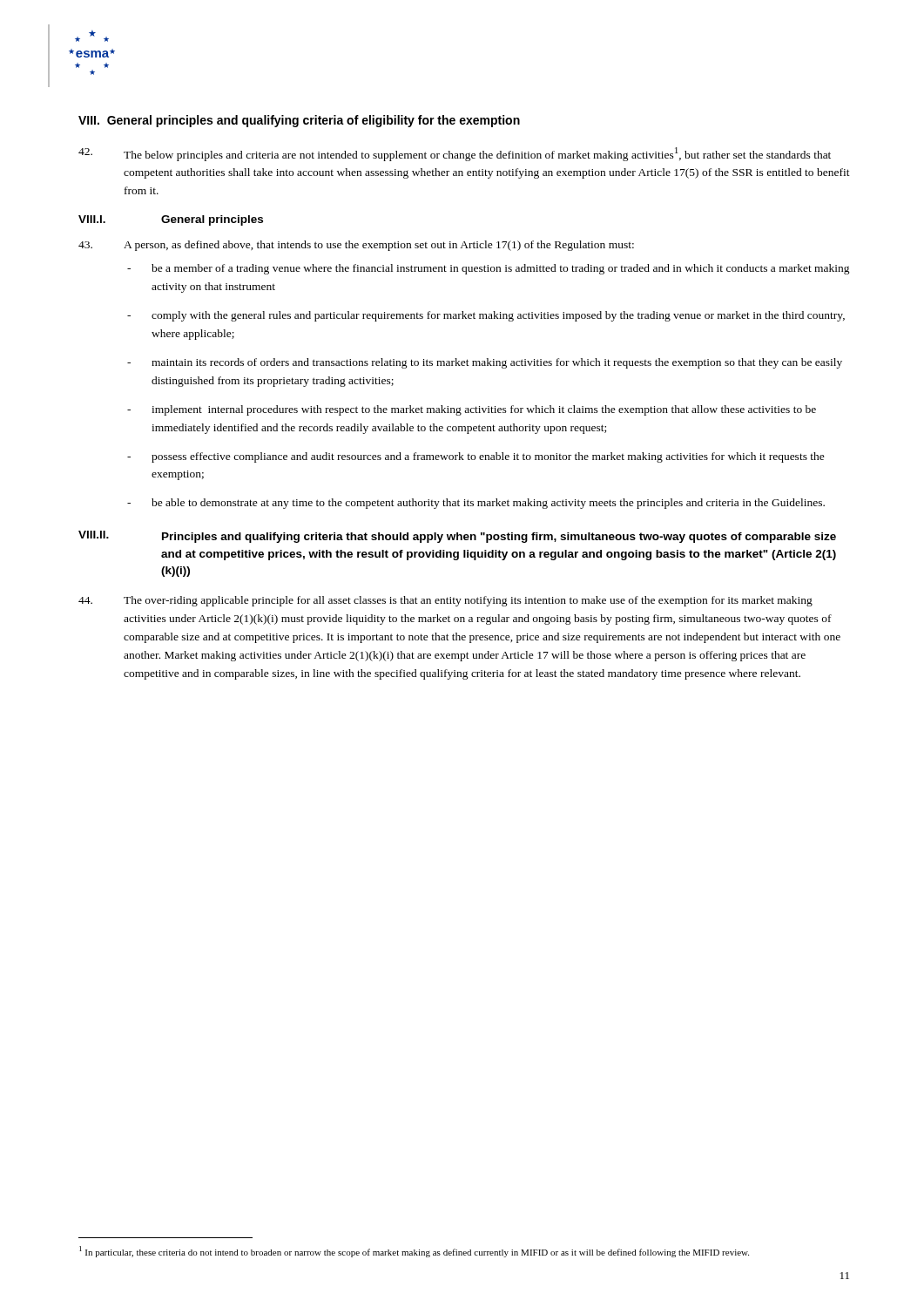
Task: Select the text starting "- be a member of a trading venue"
Action: click(487, 278)
